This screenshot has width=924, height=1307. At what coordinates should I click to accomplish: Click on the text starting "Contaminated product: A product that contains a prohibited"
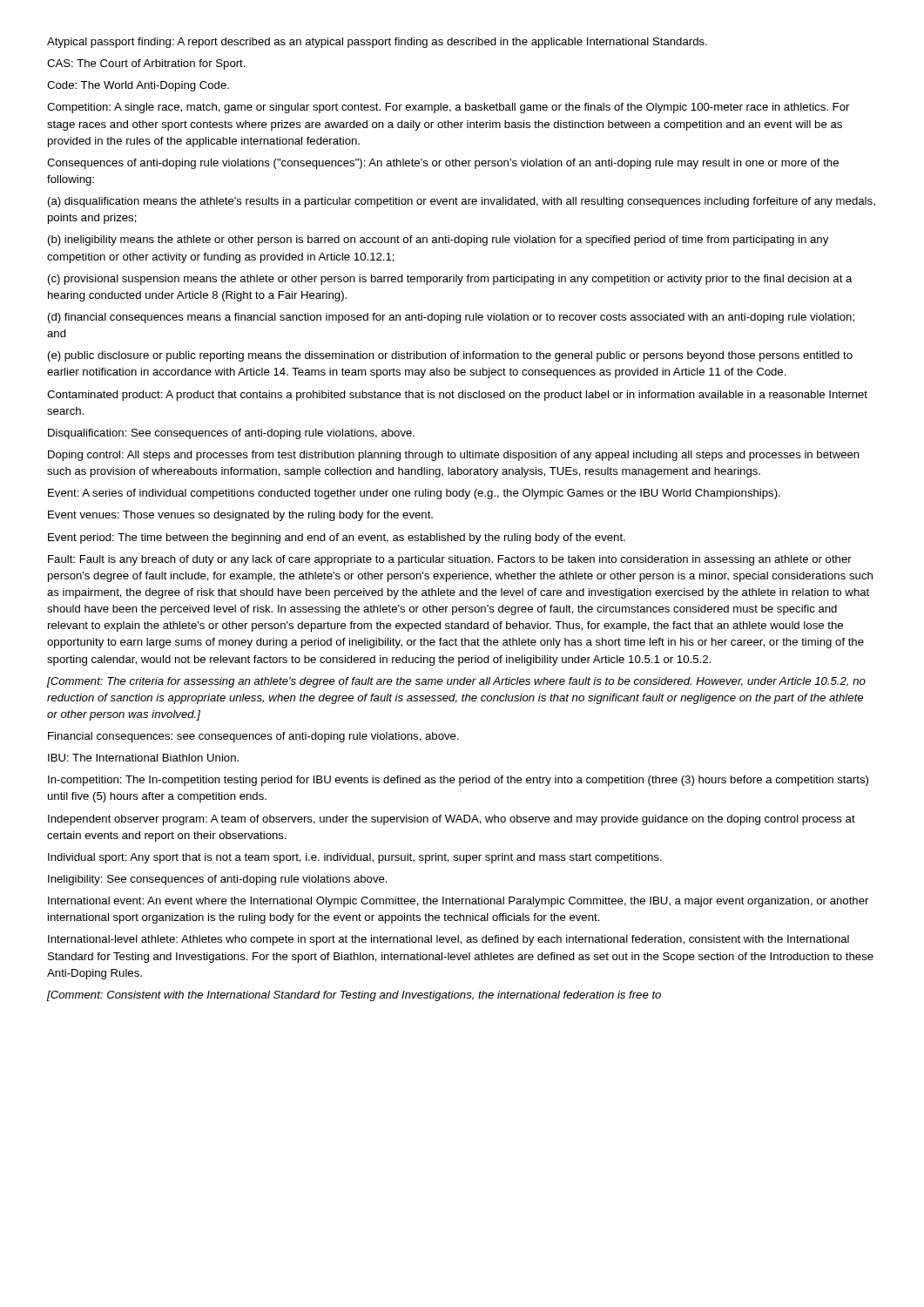tap(457, 402)
